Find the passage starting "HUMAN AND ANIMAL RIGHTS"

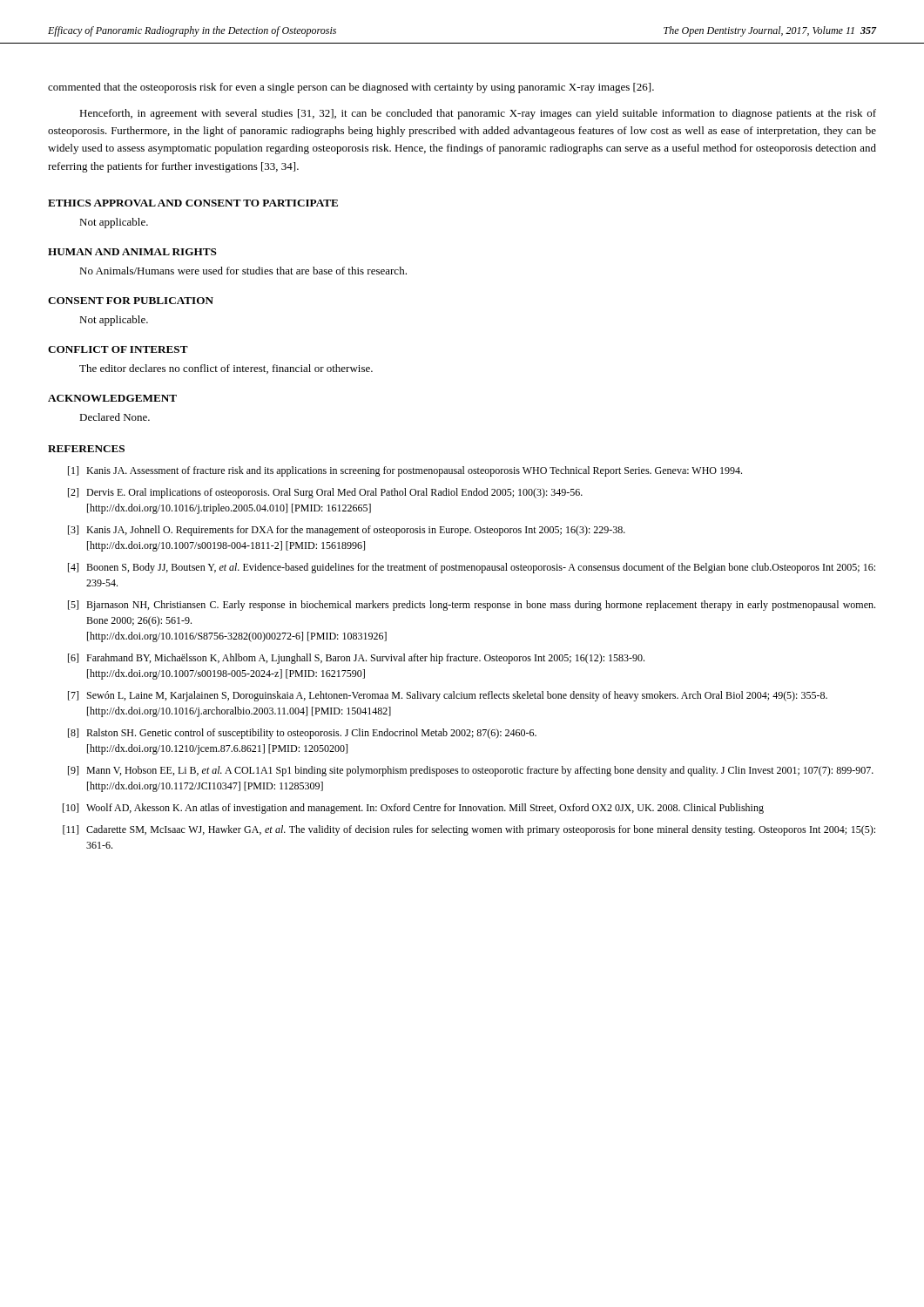point(132,251)
